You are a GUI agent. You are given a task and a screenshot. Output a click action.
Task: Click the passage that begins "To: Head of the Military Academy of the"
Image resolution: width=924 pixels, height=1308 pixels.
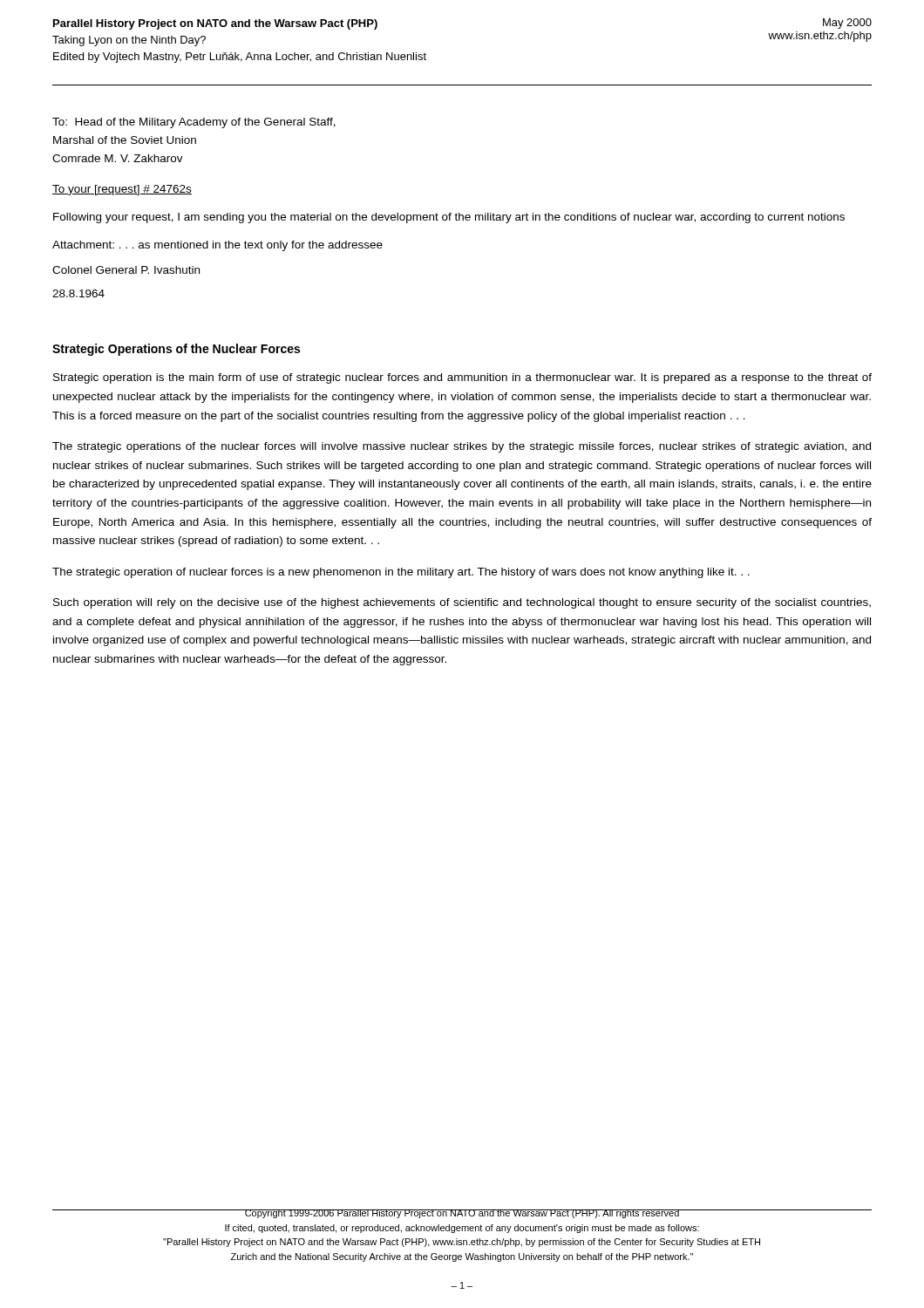[x=194, y=140]
